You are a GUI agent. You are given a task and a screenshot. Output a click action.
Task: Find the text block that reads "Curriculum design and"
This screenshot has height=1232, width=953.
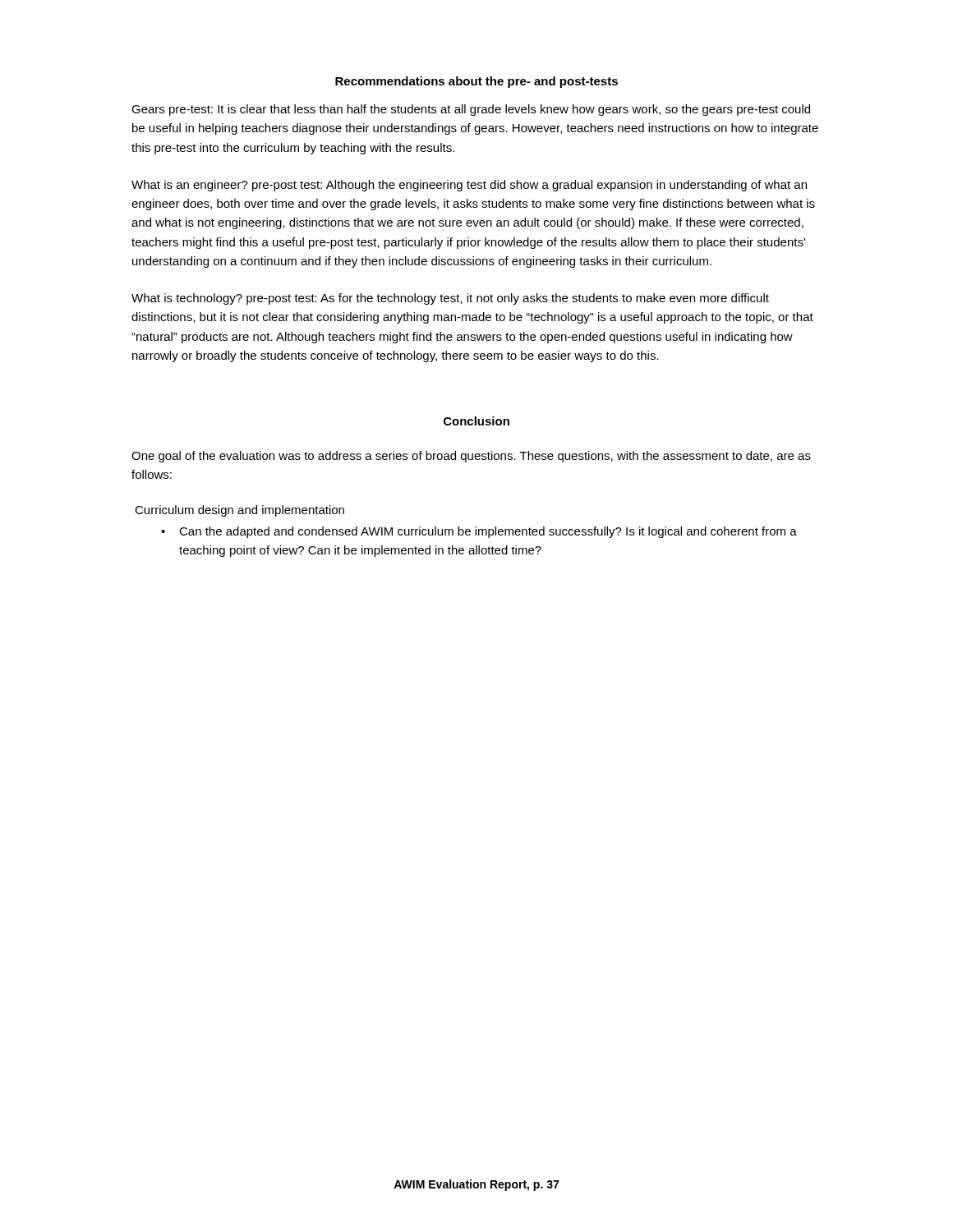240,509
